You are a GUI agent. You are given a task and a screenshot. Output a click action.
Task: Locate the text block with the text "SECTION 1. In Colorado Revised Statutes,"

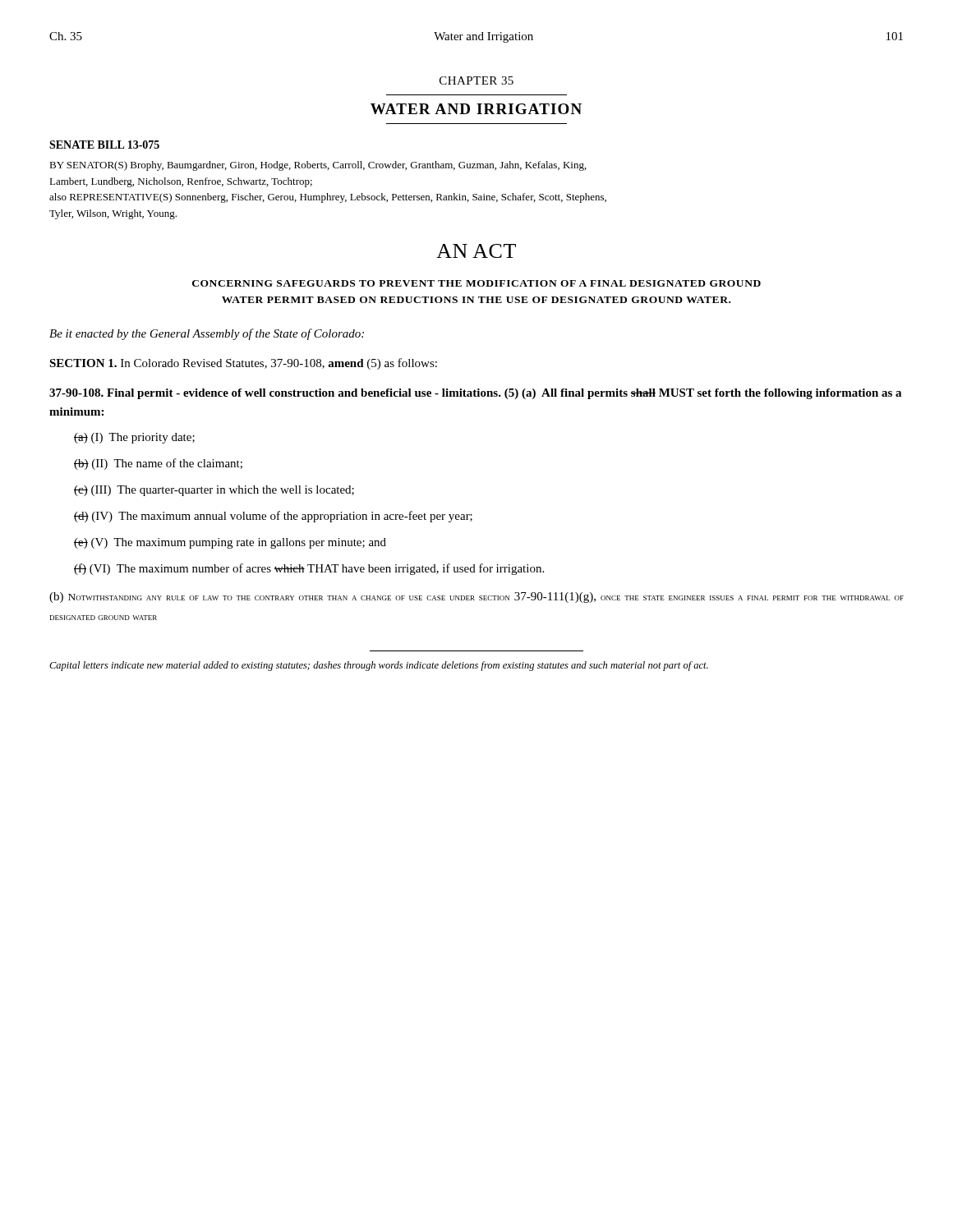pyautogui.click(x=244, y=363)
